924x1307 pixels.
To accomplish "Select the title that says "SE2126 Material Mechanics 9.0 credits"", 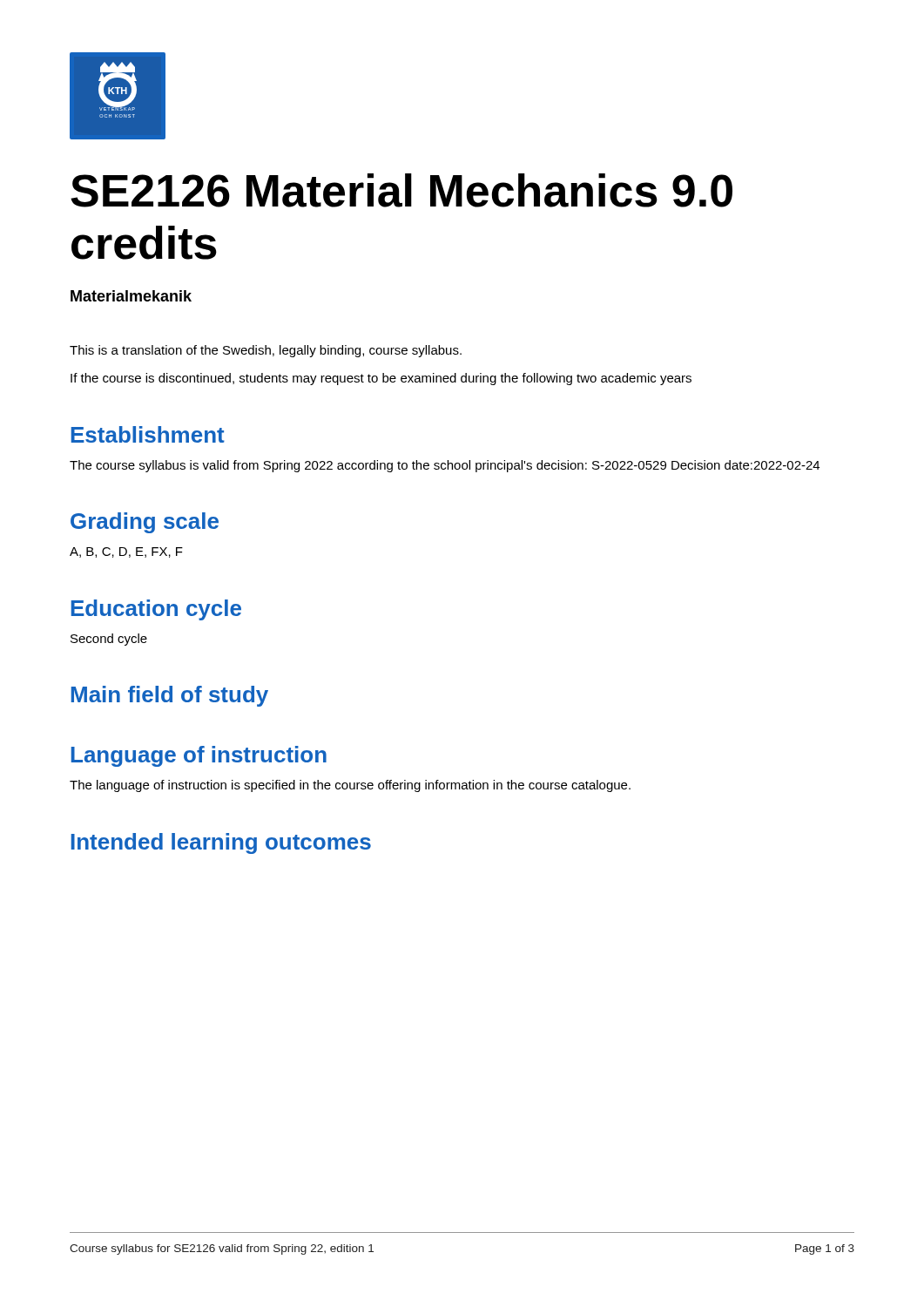I will point(462,218).
